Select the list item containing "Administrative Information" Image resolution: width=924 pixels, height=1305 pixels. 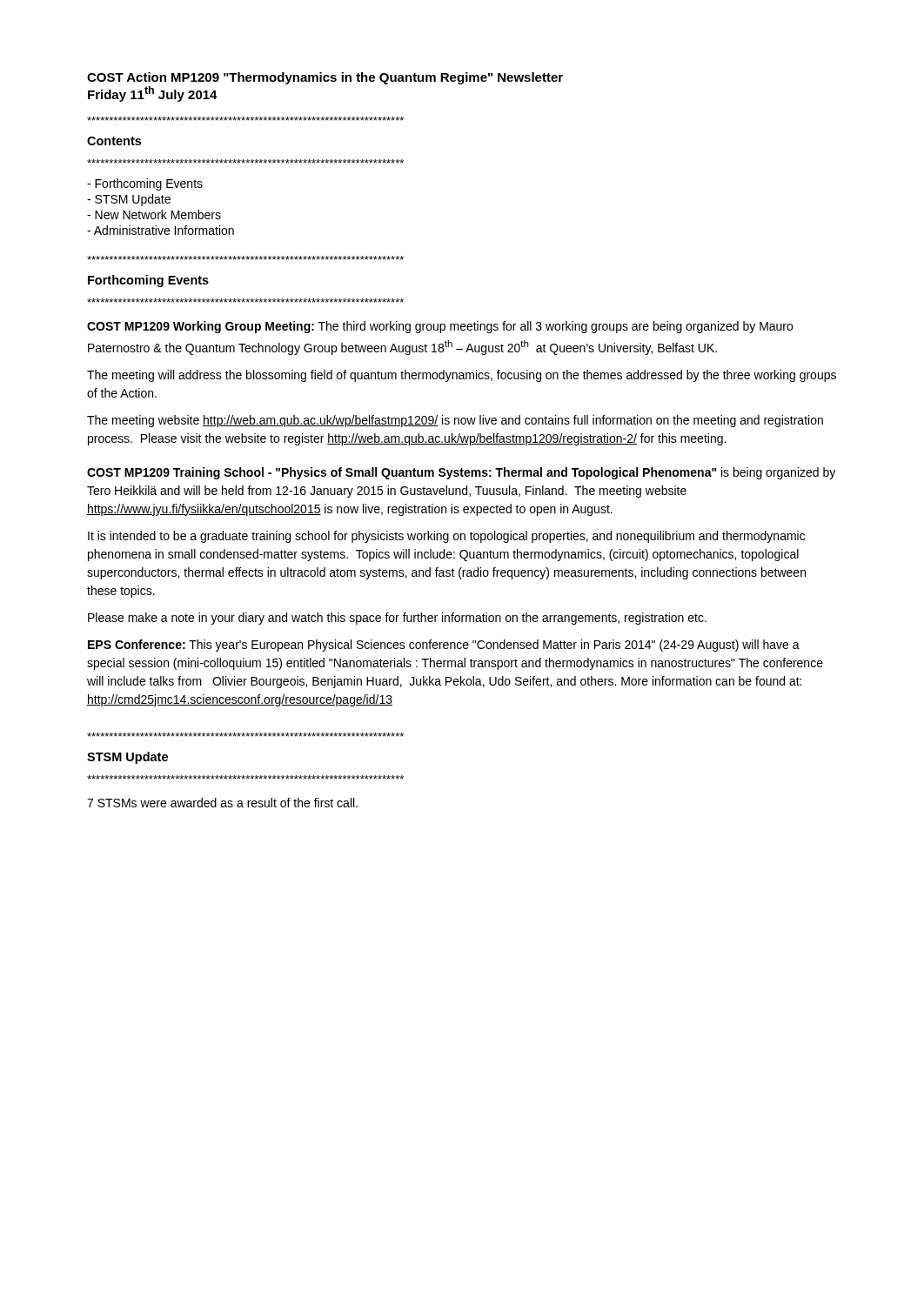tap(161, 231)
